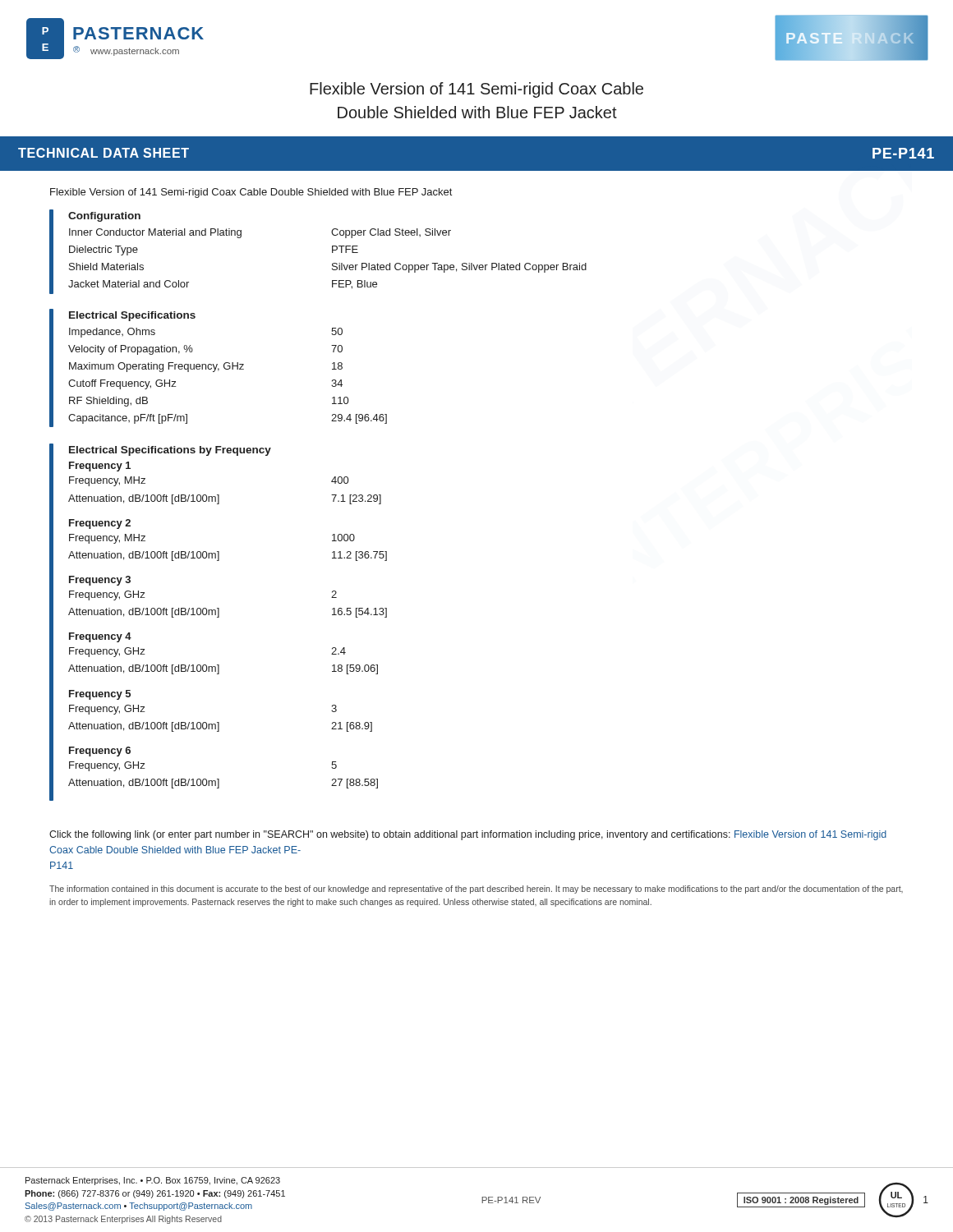Find the block starting "Inner Conductor Material and"
Viewport: 953px width, 1232px height.
pos(486,259)
